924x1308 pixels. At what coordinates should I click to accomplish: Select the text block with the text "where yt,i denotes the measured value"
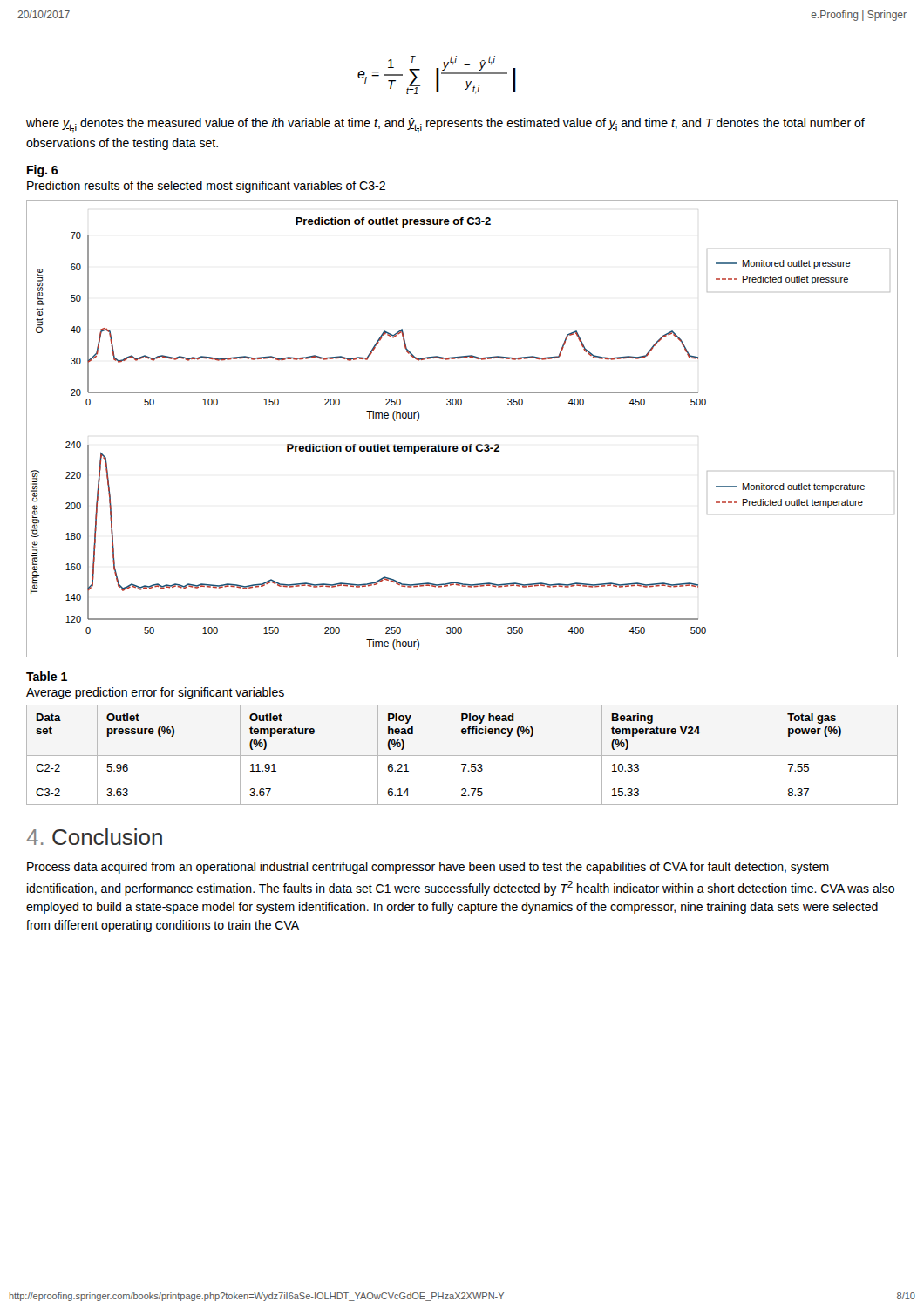coord(445,133)
